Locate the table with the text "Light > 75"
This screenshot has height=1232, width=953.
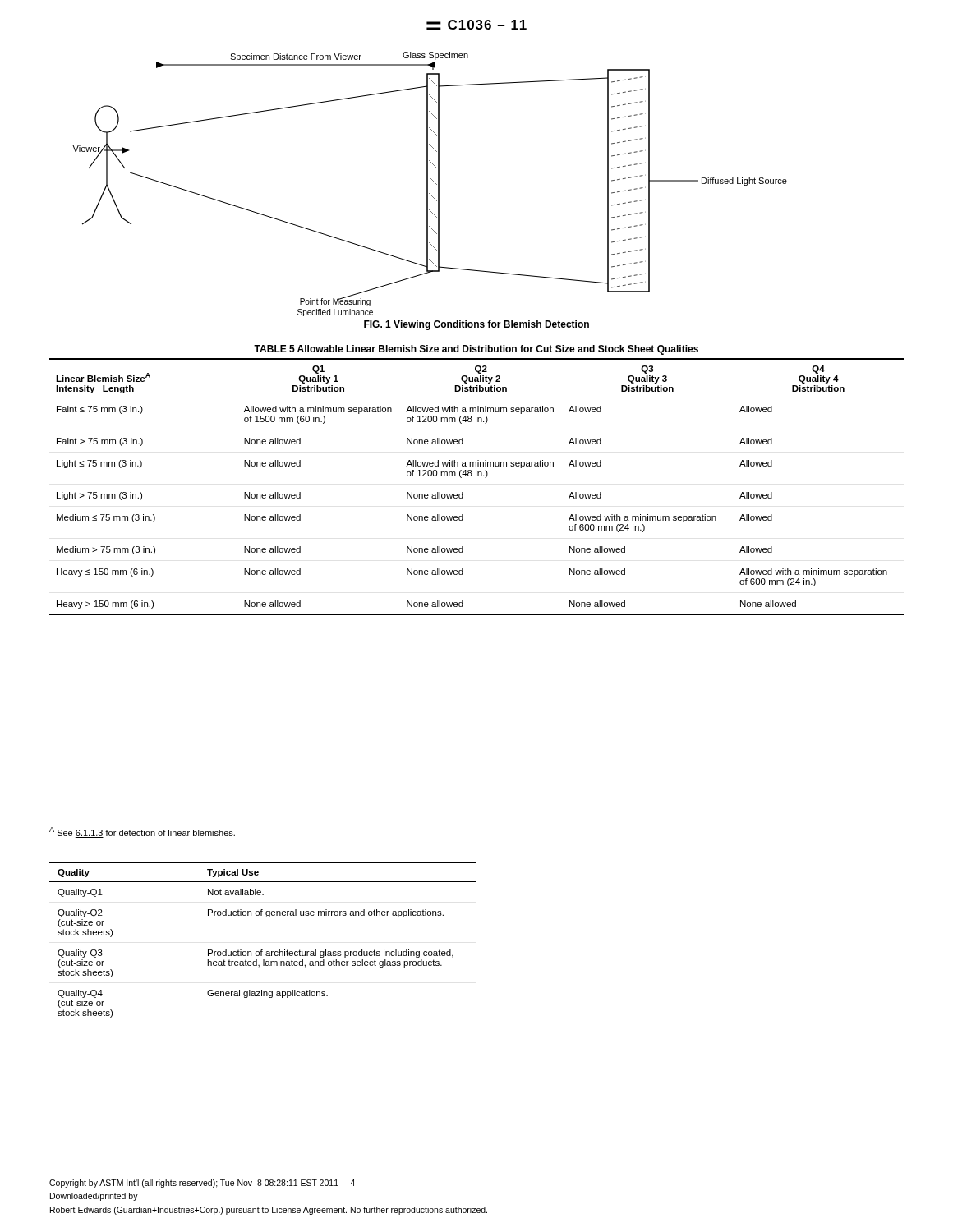(x=476, y=479)
